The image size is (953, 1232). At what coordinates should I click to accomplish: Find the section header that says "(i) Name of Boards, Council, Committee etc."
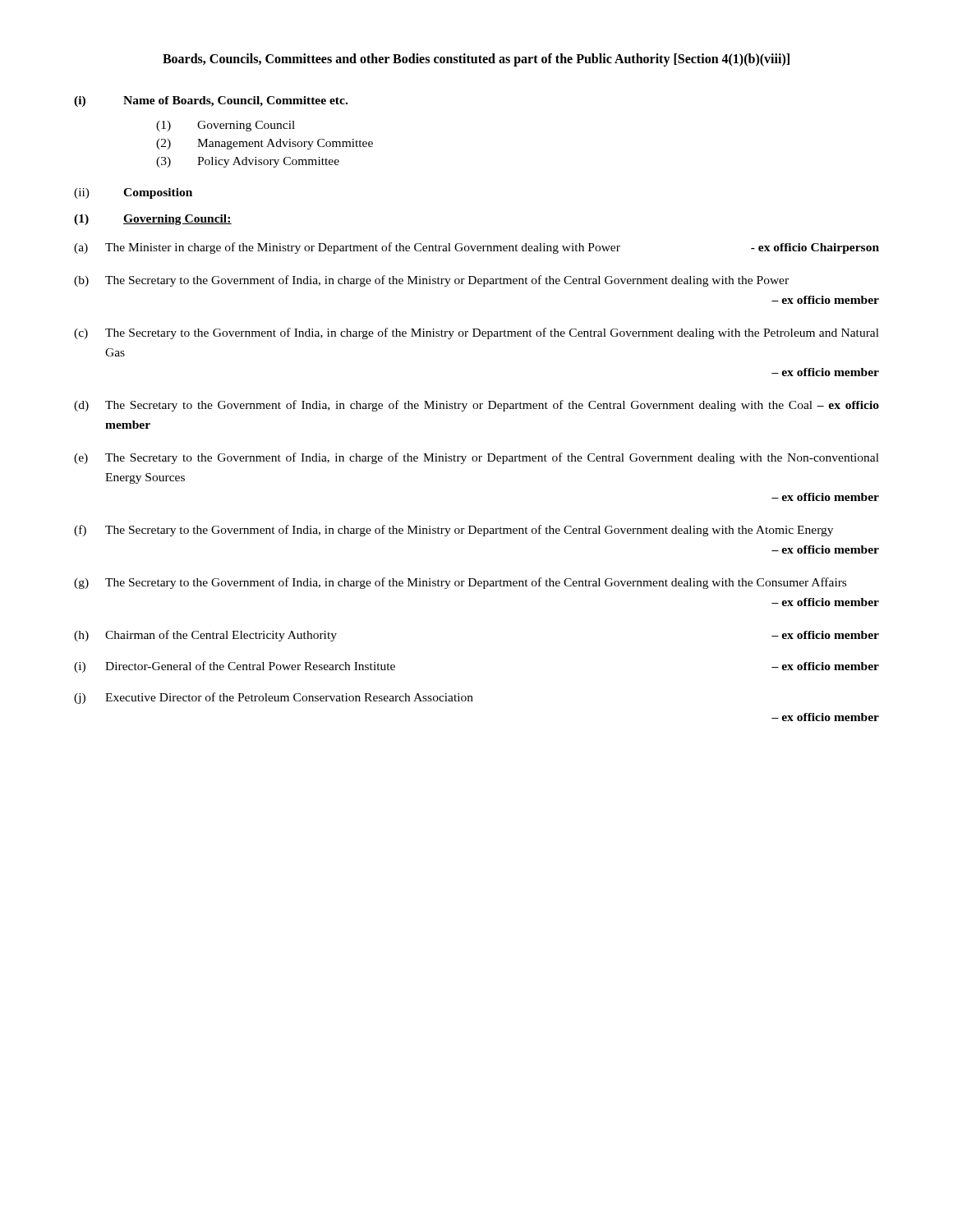211,100
